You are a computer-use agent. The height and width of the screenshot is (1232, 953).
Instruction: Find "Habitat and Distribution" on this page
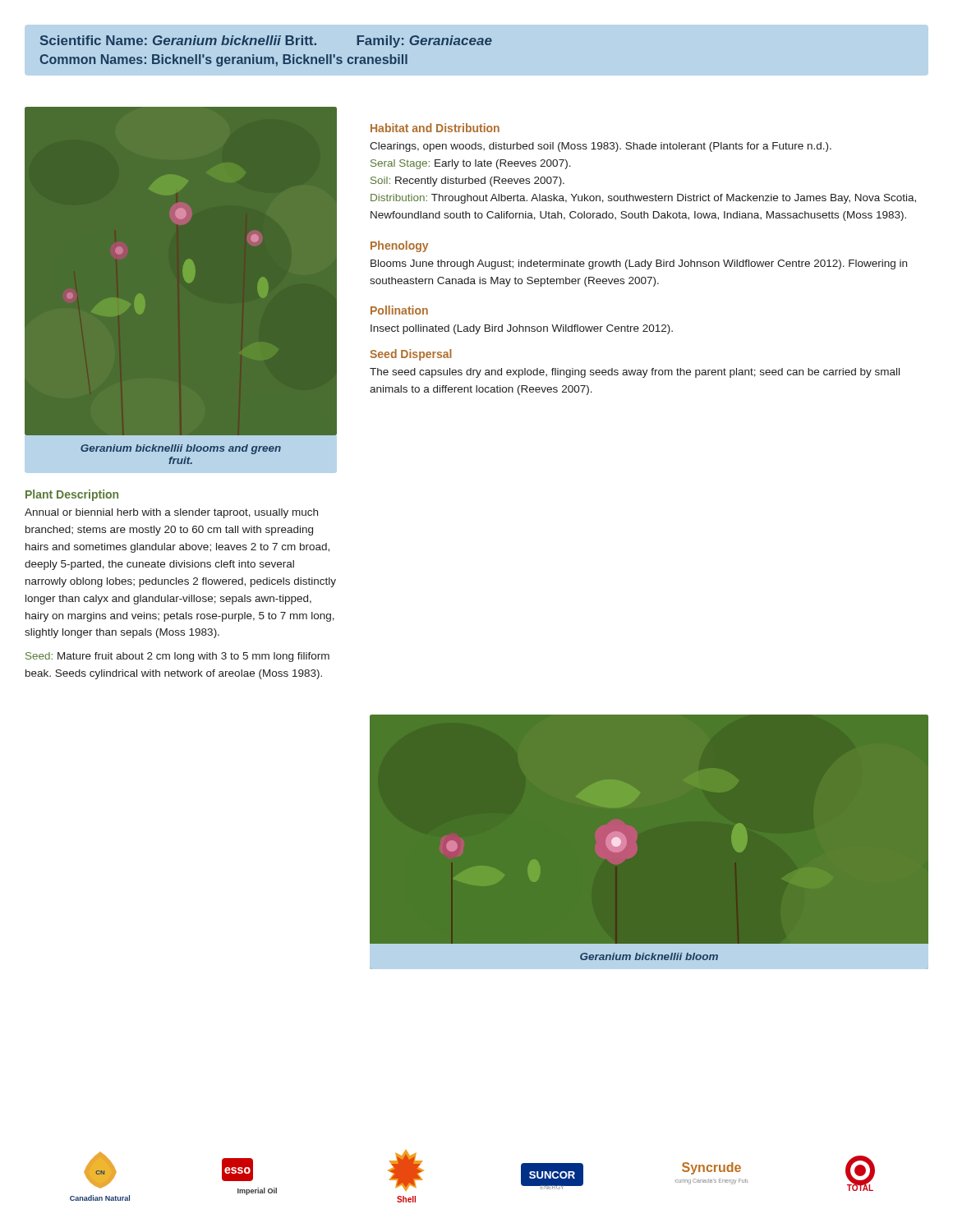click(x=435, y=128)
